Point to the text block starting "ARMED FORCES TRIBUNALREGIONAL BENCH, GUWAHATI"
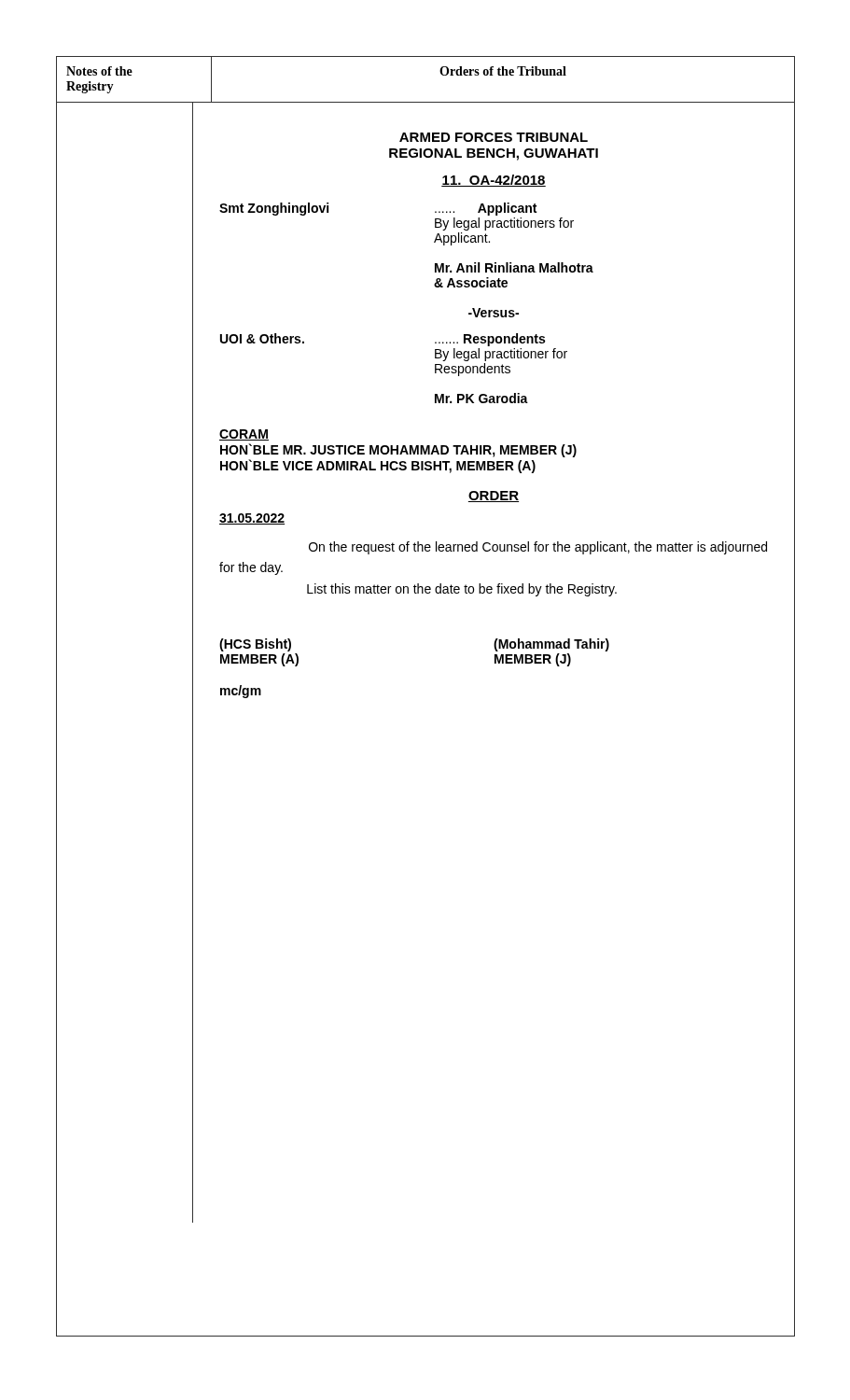The height and width of the screenshot is (1400, 850). 494,145
